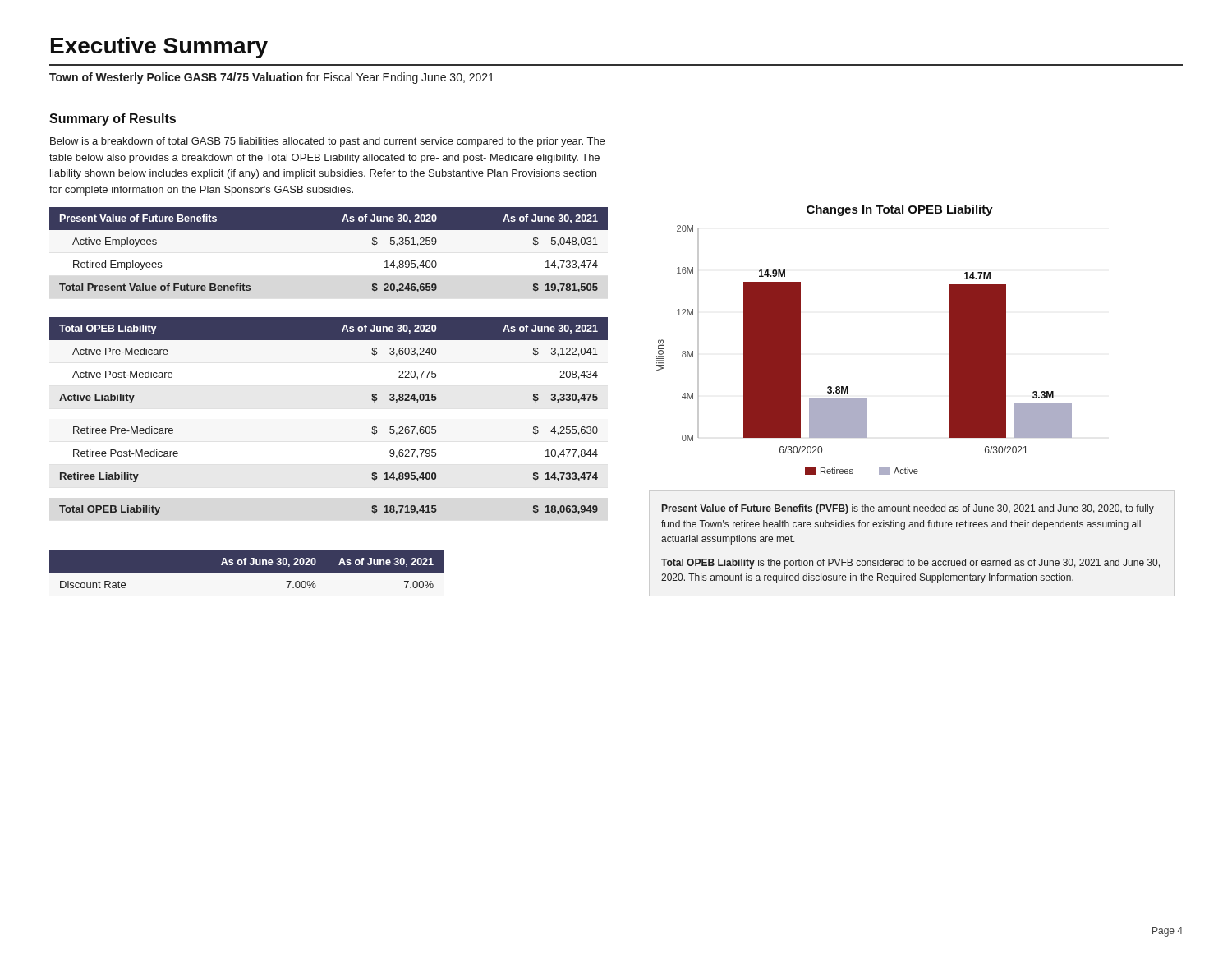Image resolution: width=1232 pixels, height=953 pixels.
Task: Find "Executive Summary" on this page
Action: [x=159, y=46]
